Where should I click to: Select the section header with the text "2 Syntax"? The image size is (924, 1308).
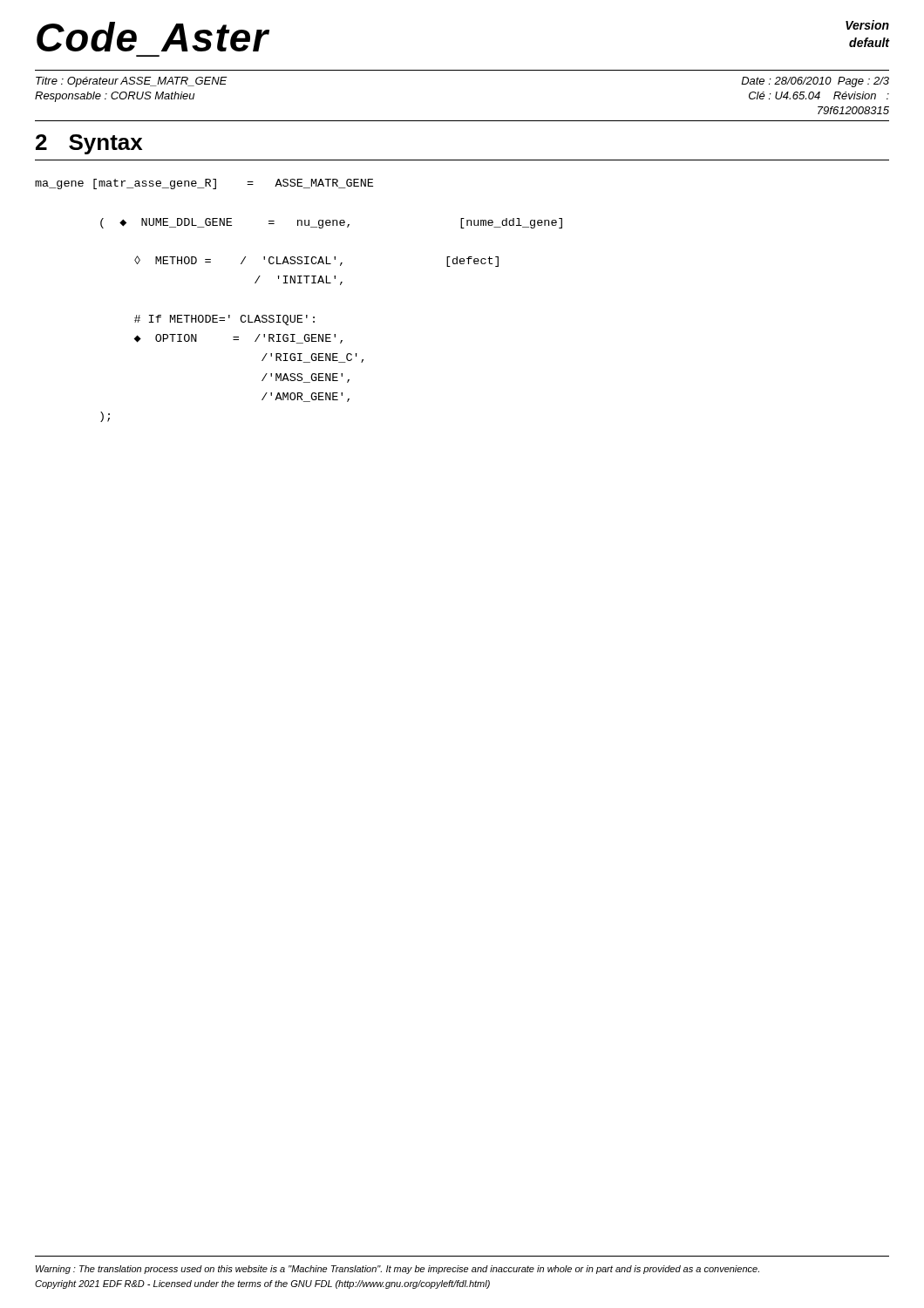(89, 143)
